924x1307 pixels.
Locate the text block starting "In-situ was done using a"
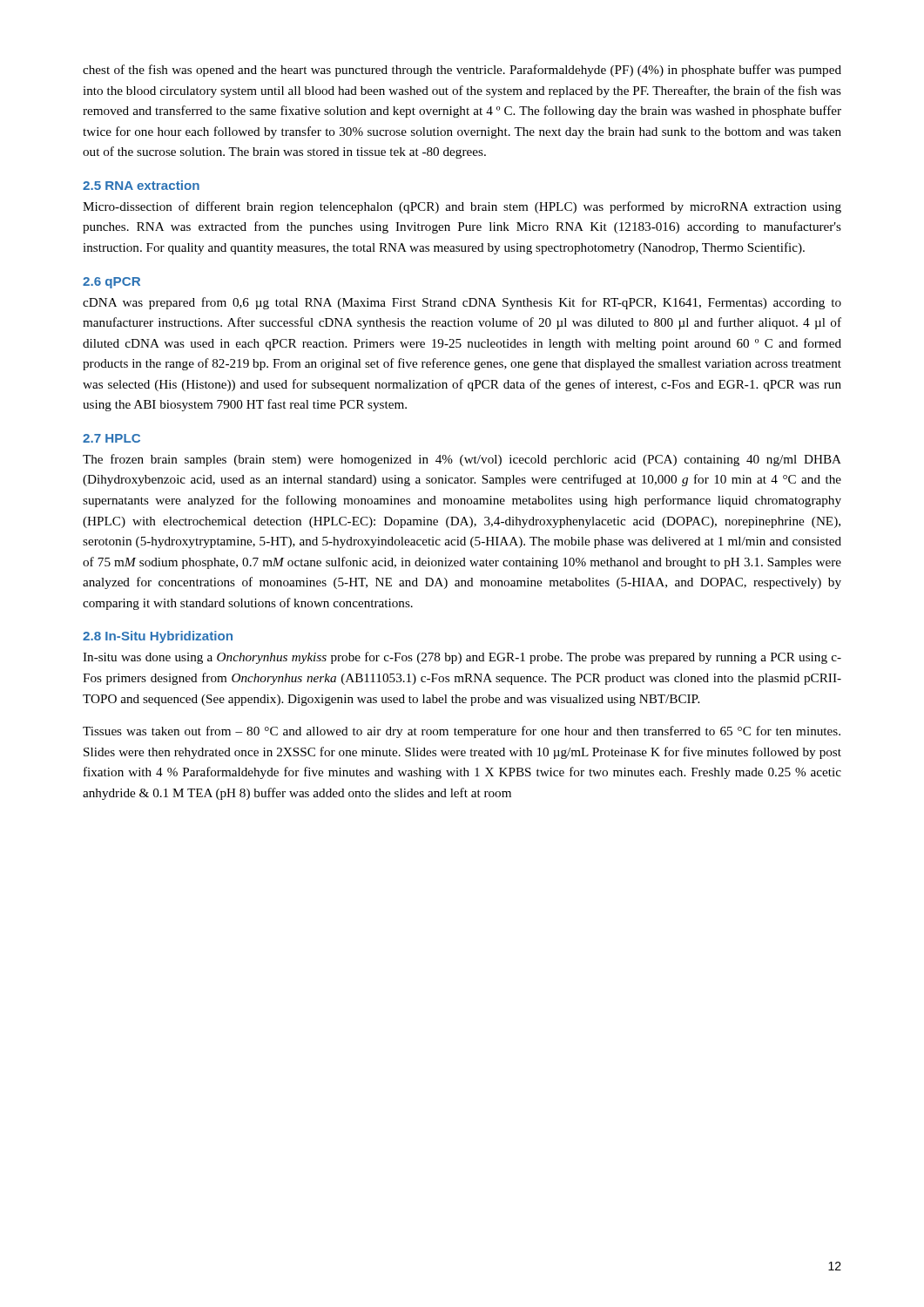click(462, 678)
